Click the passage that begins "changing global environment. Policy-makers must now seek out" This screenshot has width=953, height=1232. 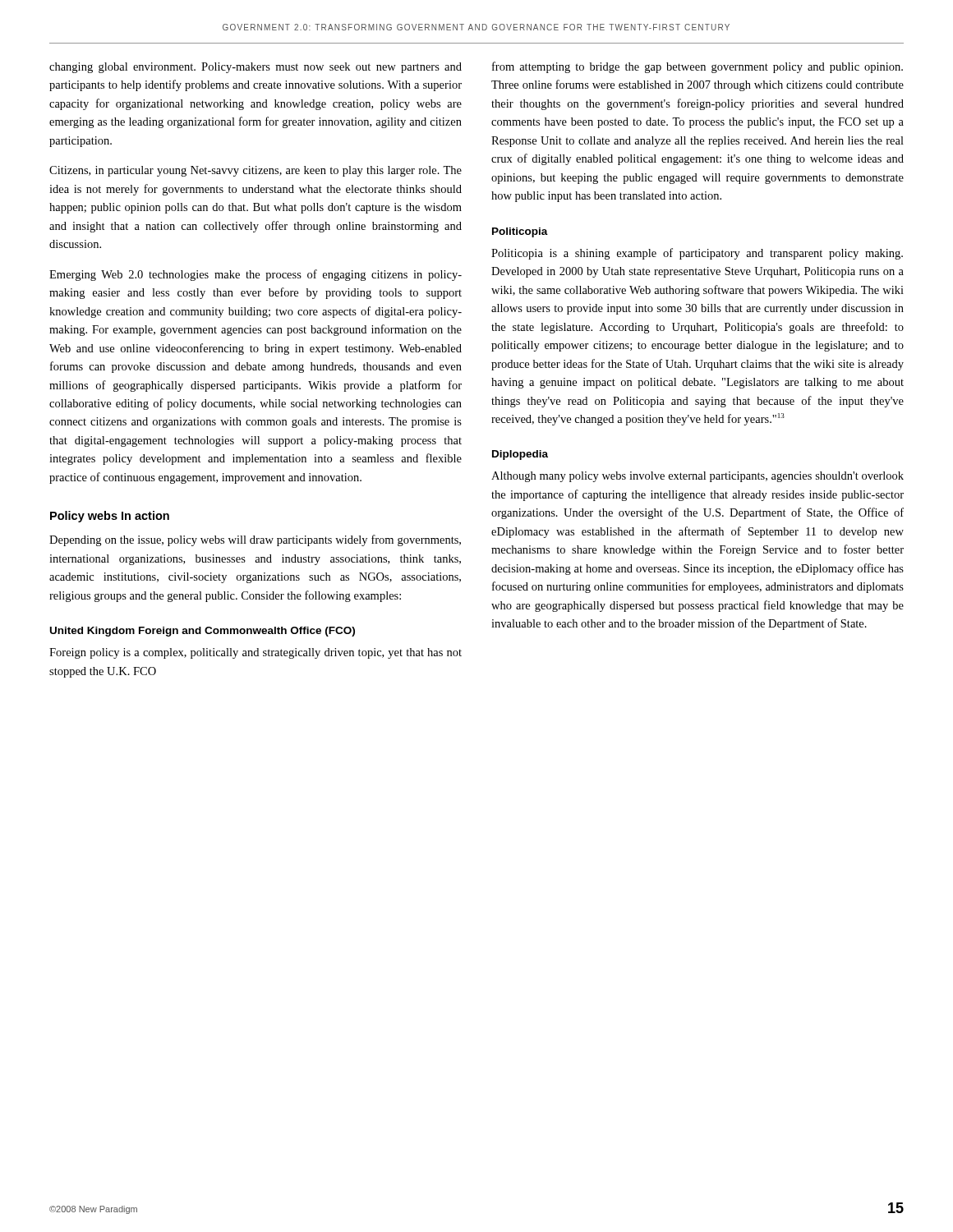(x=255, y=103)
